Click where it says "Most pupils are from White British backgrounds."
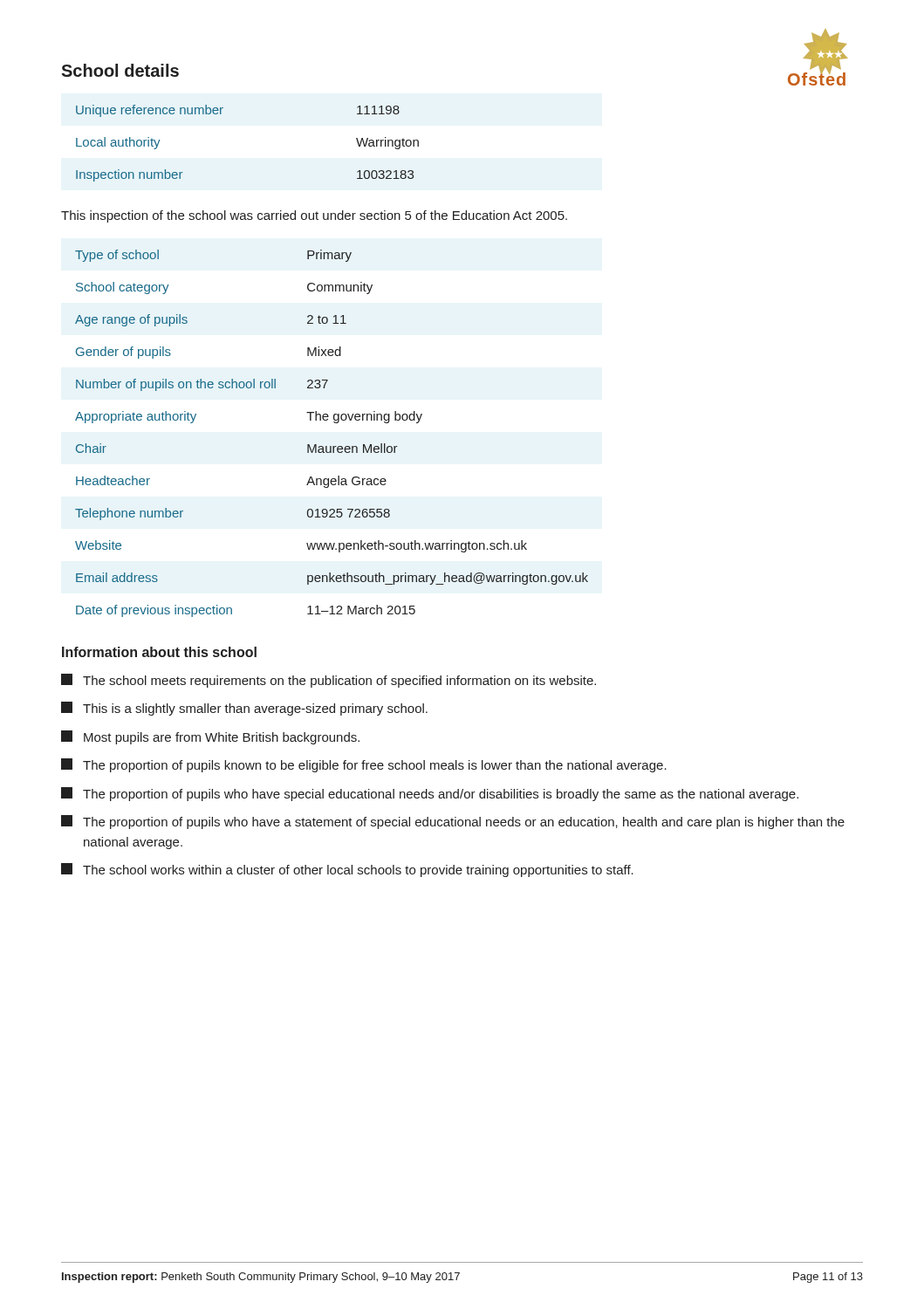The width and height of the screenshot is (924, 1309). (210, 737)
